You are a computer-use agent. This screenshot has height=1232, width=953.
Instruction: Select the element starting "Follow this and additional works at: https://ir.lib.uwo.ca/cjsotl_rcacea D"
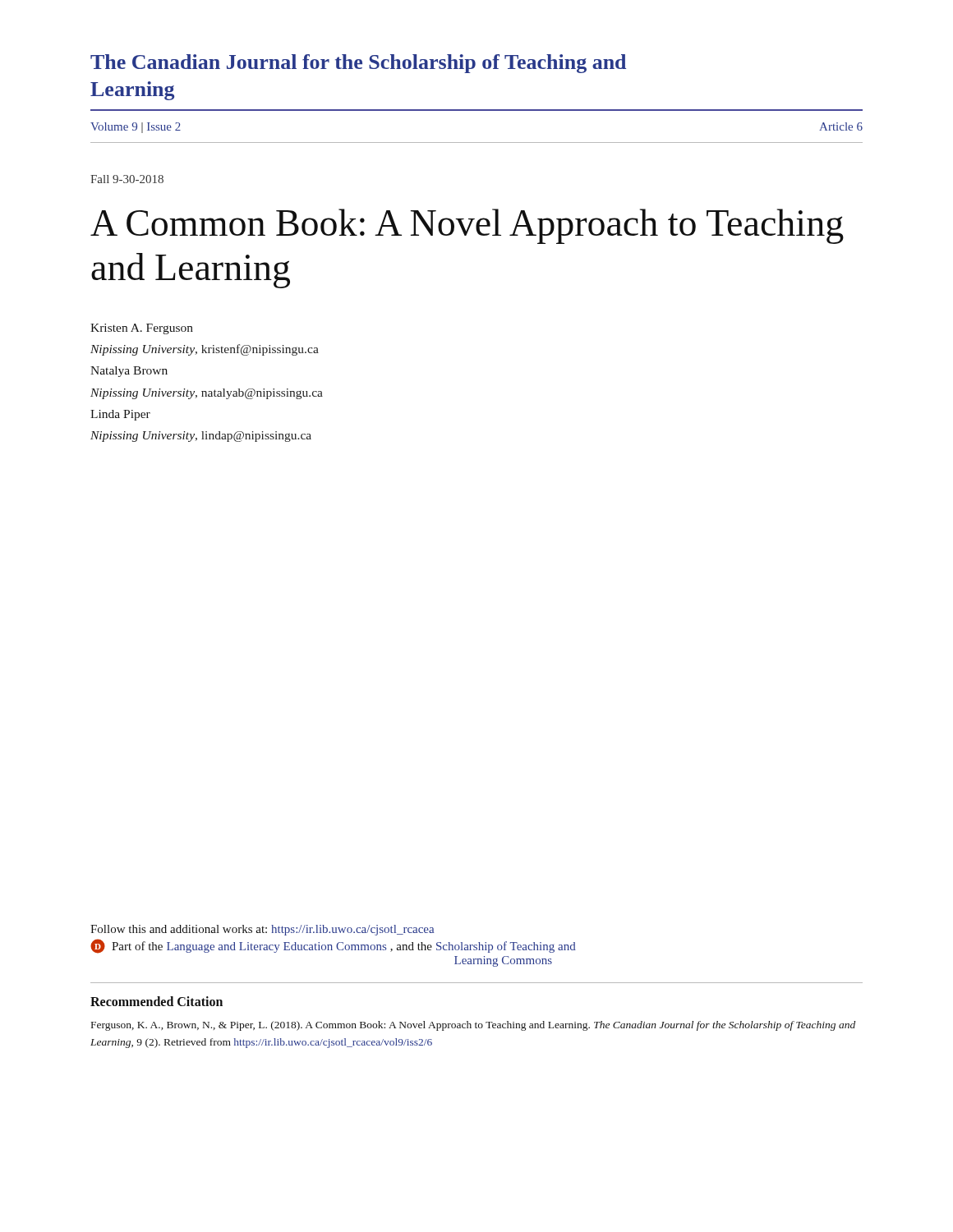click(476, 945)
